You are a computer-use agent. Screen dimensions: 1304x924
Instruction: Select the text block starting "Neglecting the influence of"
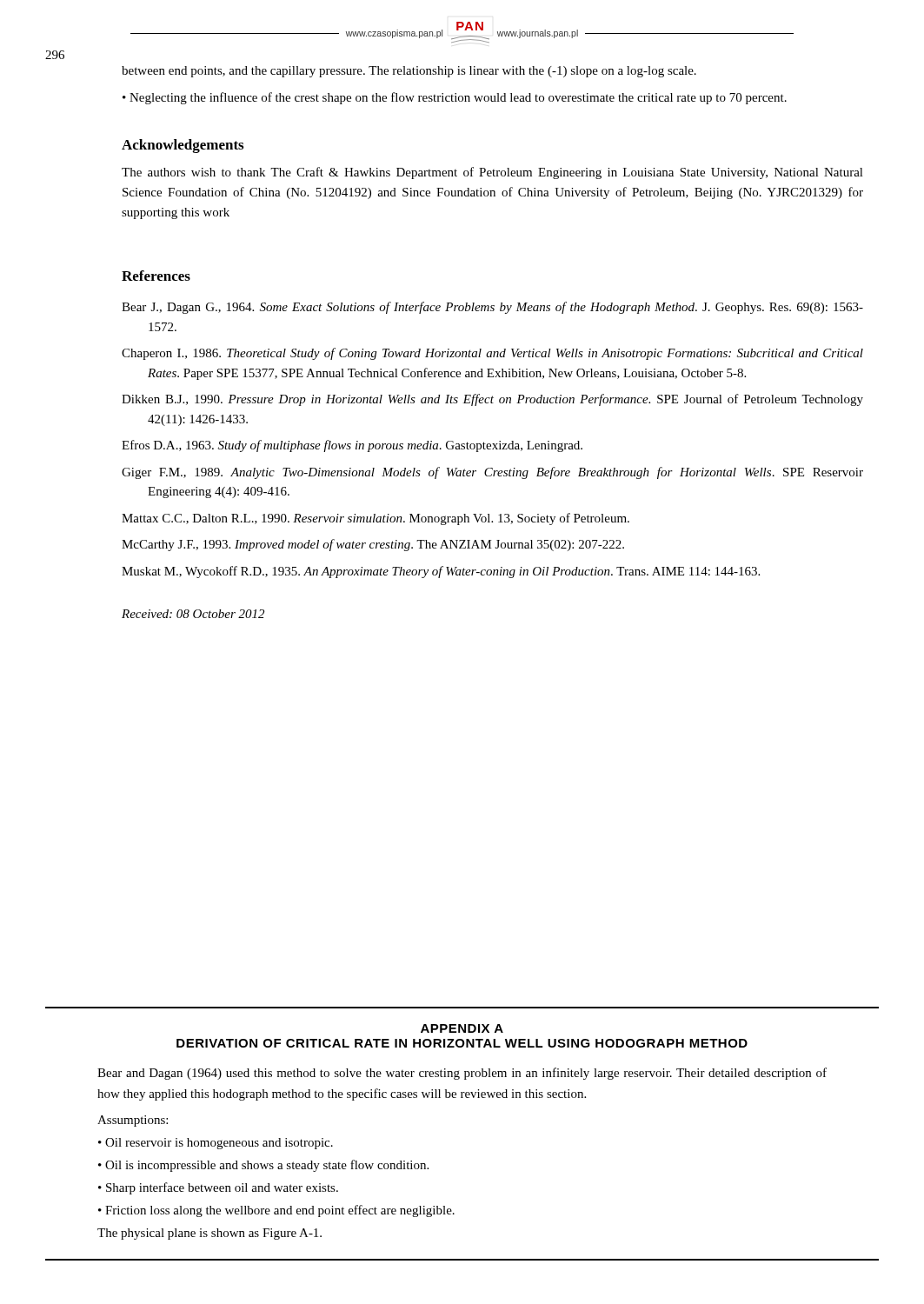[x=458, y=98]
